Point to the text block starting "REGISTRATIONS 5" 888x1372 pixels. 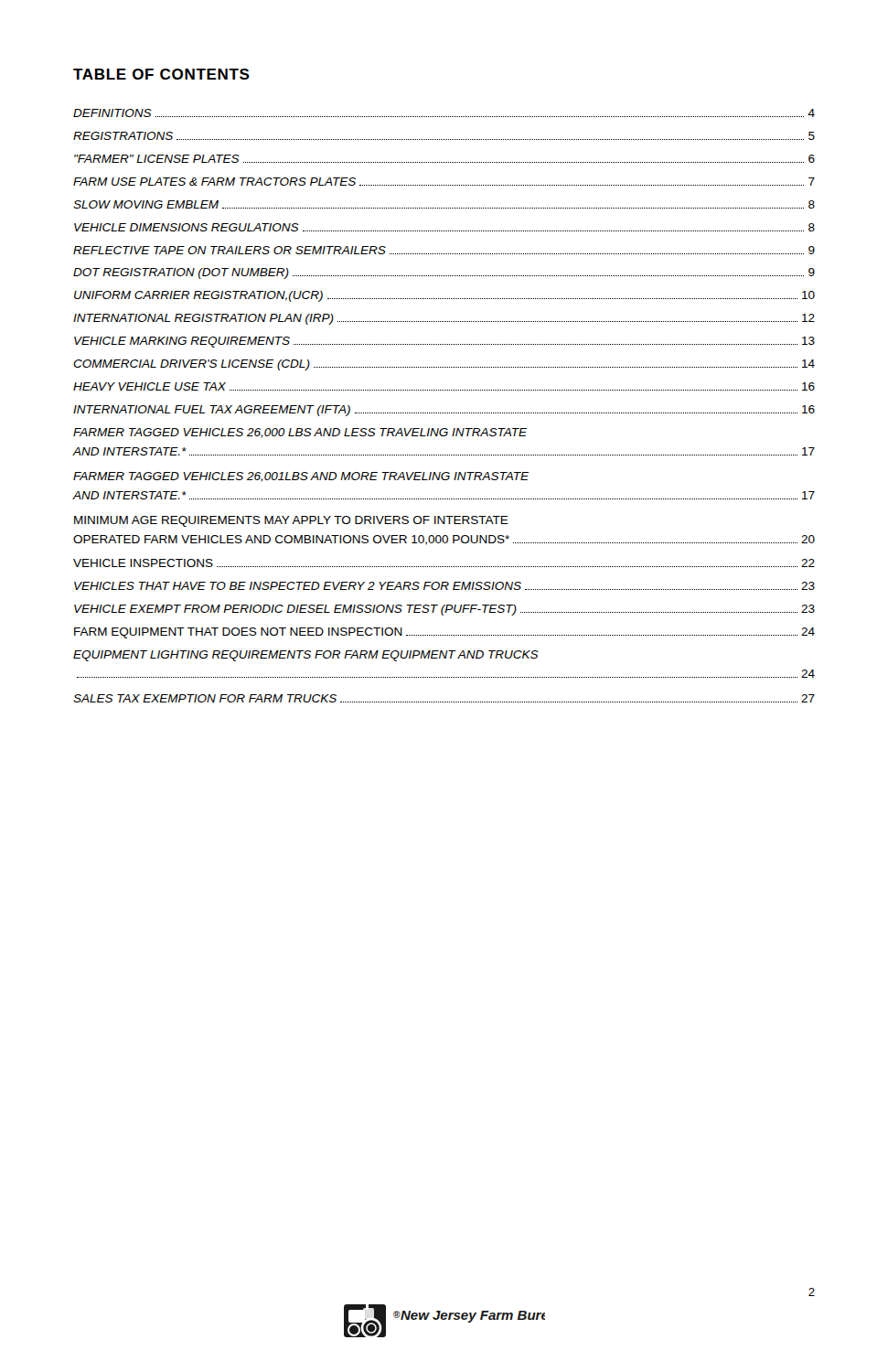tap(444, 137)
